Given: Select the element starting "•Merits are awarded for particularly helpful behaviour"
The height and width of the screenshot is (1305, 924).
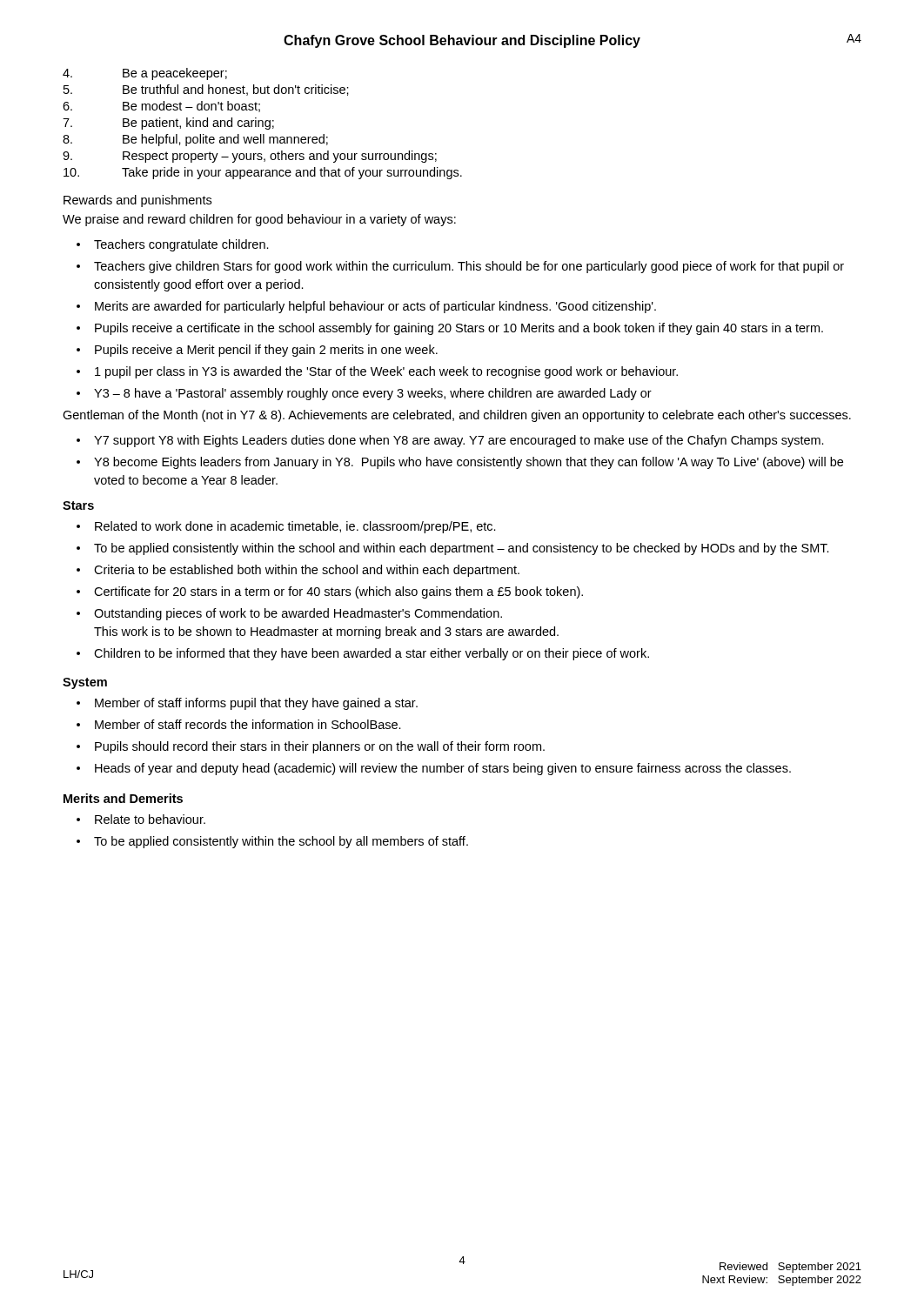Looking at the screenshot, I should click(360, 307).
